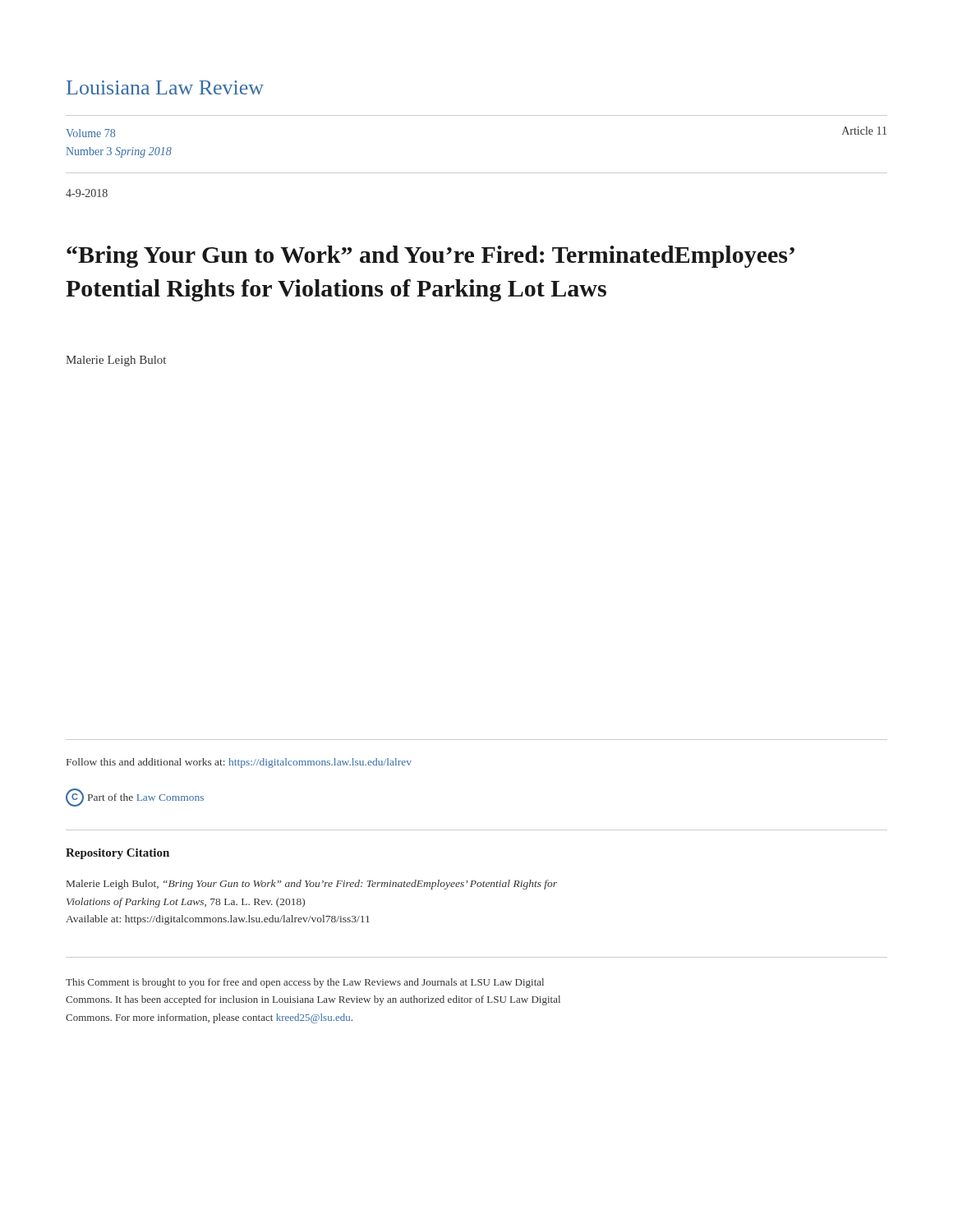The image size is (953, 1232).
Task: Point to the text block starting "Repository Citation"
Action: (x=118, y=853)
